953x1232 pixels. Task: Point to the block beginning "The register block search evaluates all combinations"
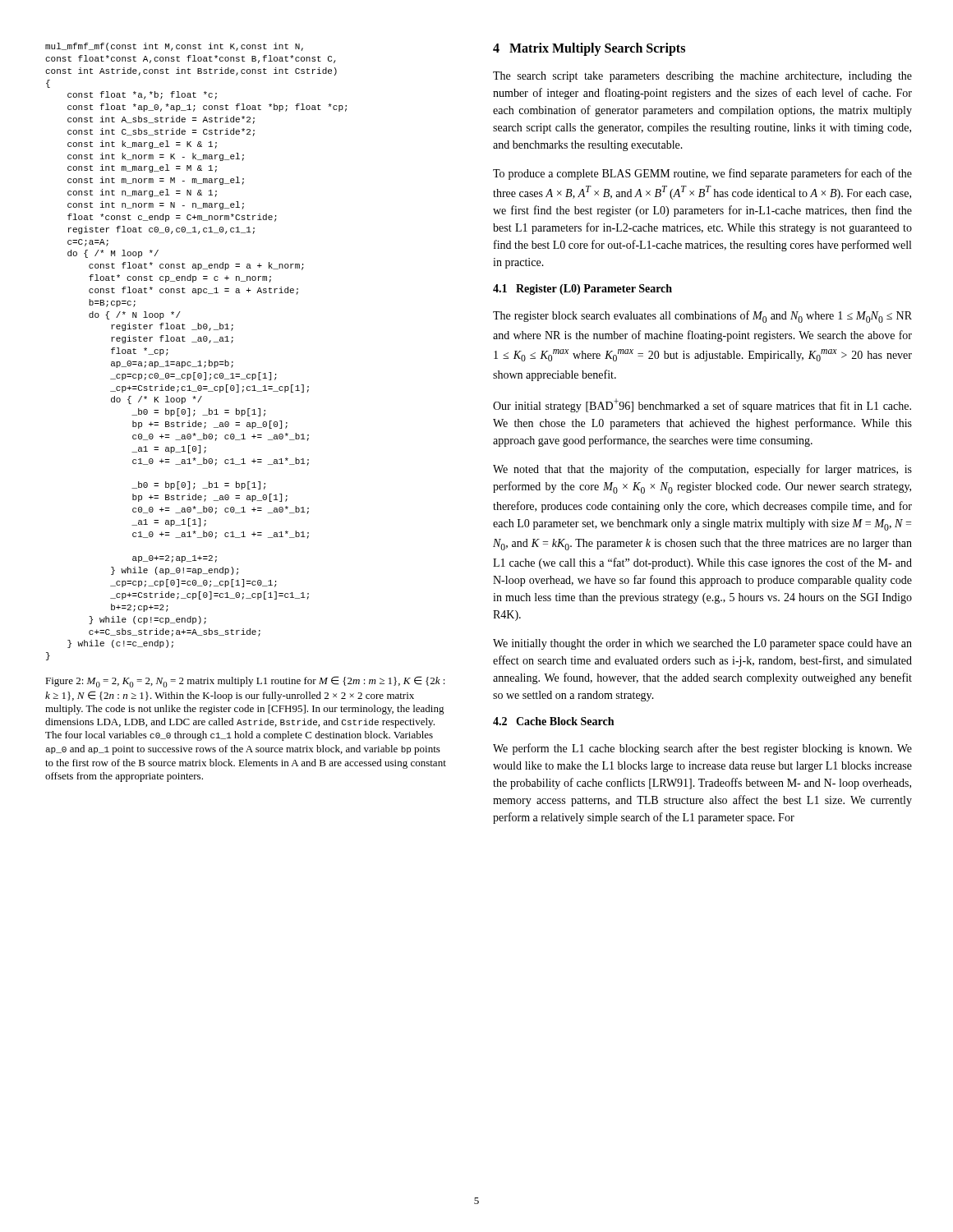tap(702, 345)
